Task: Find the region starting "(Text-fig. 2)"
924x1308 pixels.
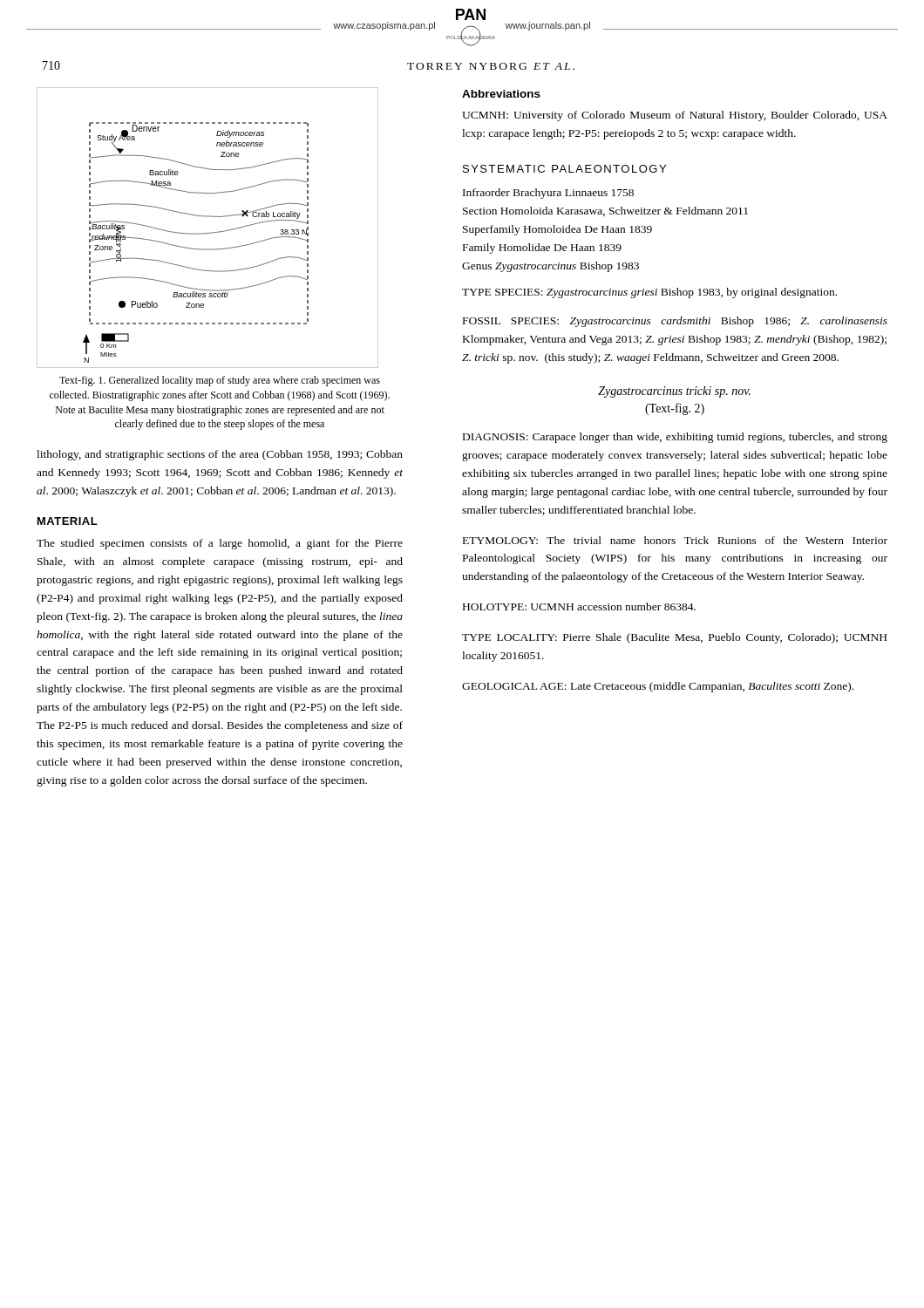Action: [675, 408]
